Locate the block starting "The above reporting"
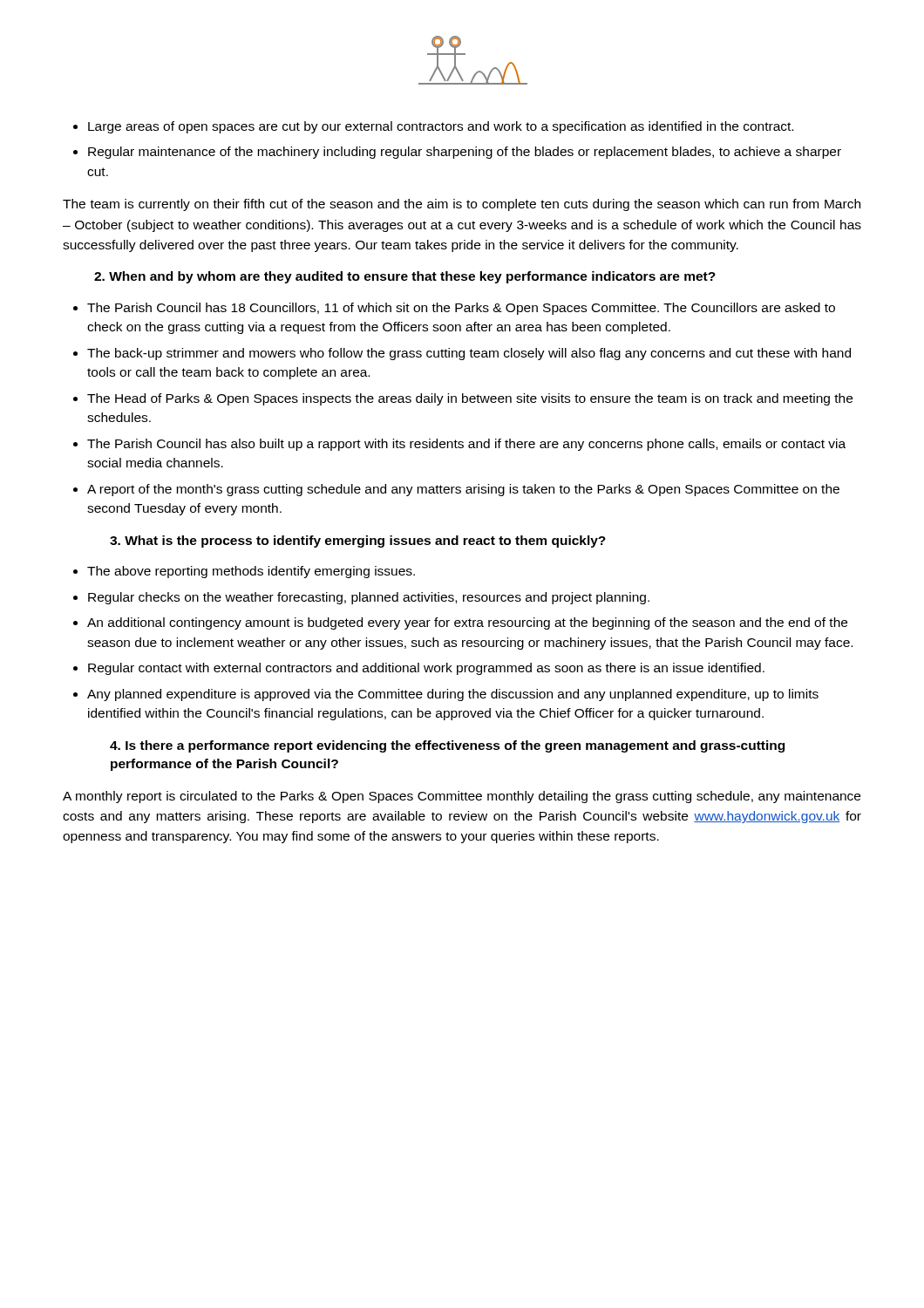Viewport: 924px width, 1308px height. 252,571
